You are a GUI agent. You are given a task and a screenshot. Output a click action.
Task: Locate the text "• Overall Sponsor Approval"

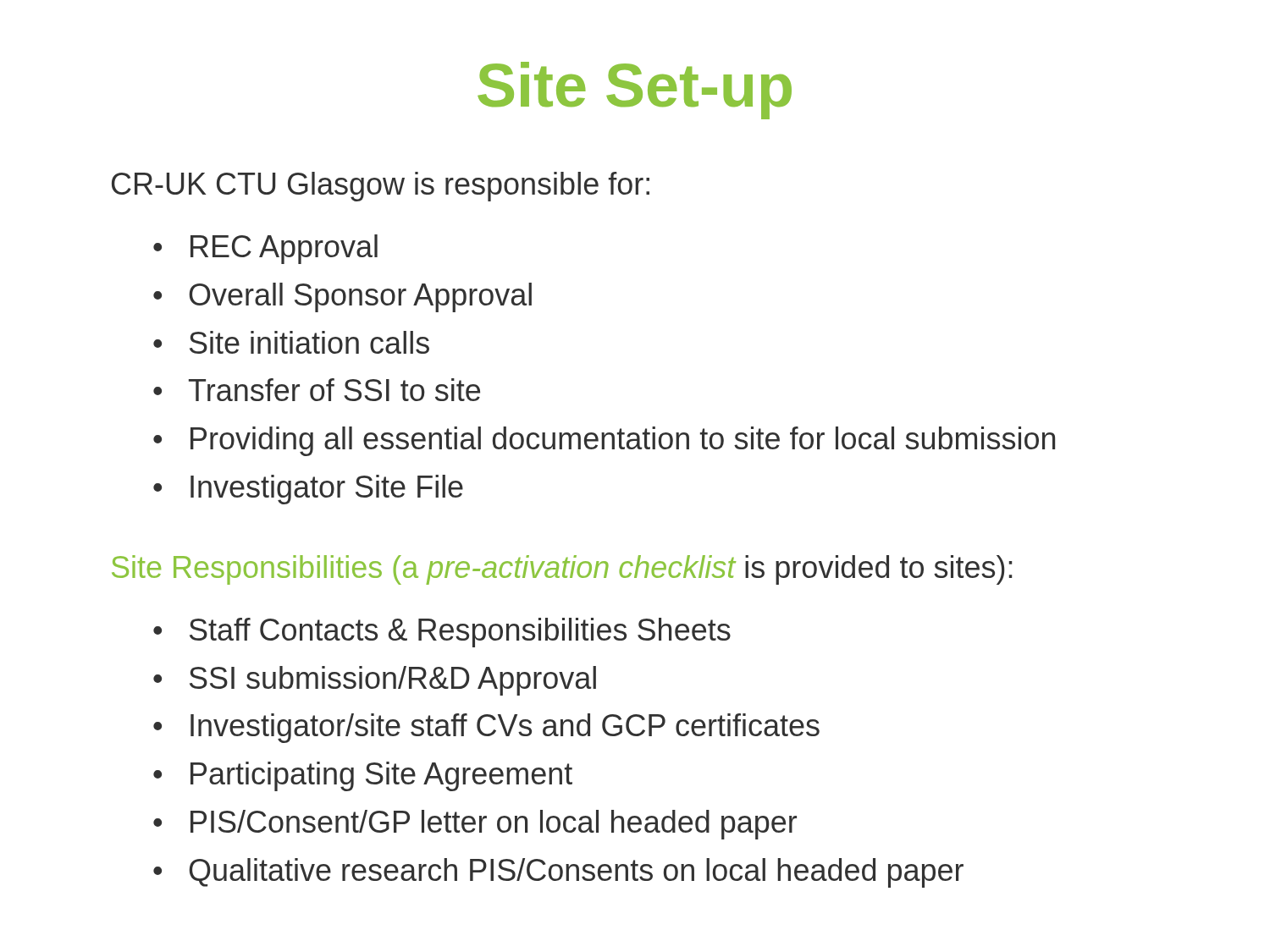pos(343,296)
